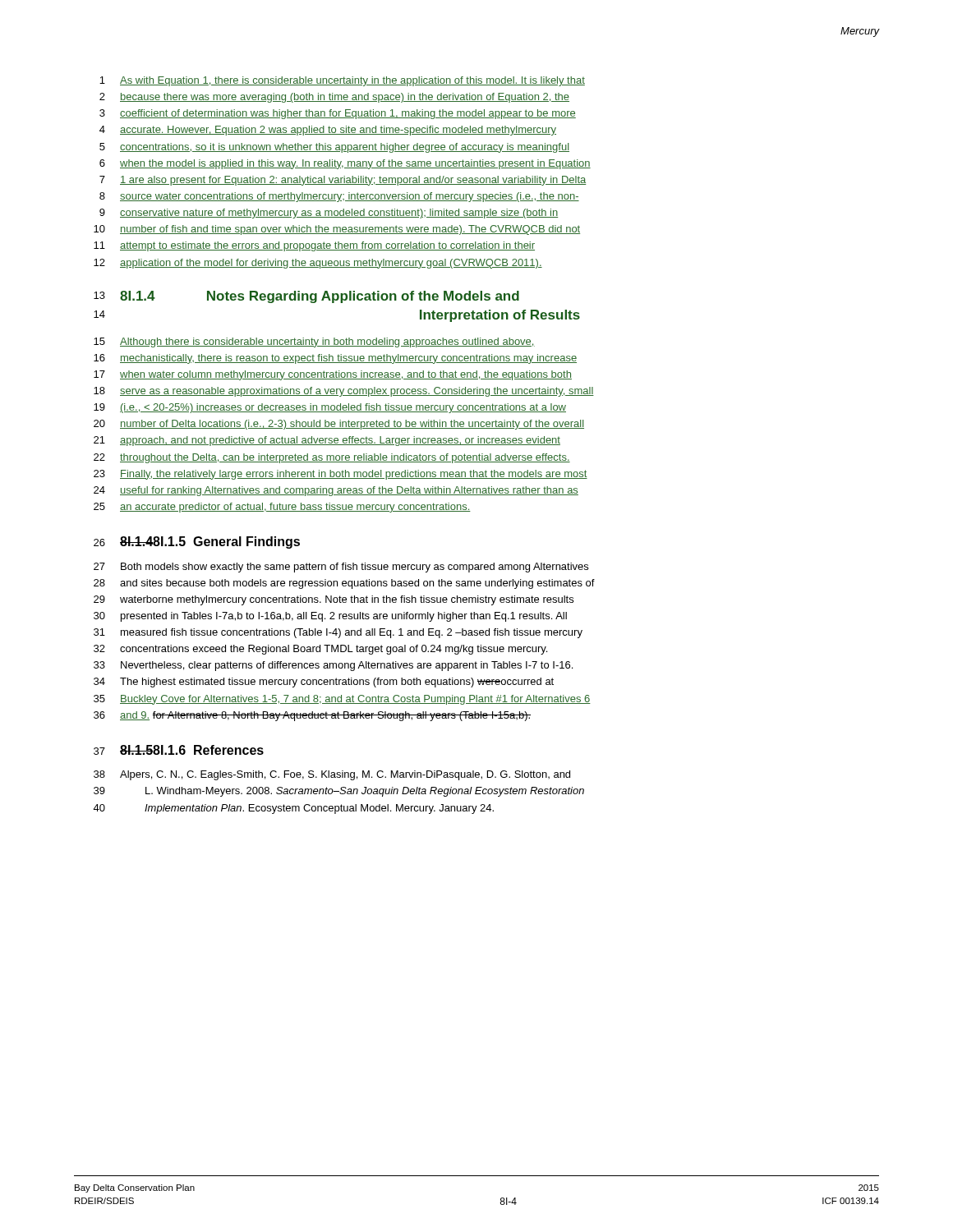953x1232 pixels.
Task: Select the region starting "26 8I.1.48I.1.5 General Findings"
Action: pos(197,542)
